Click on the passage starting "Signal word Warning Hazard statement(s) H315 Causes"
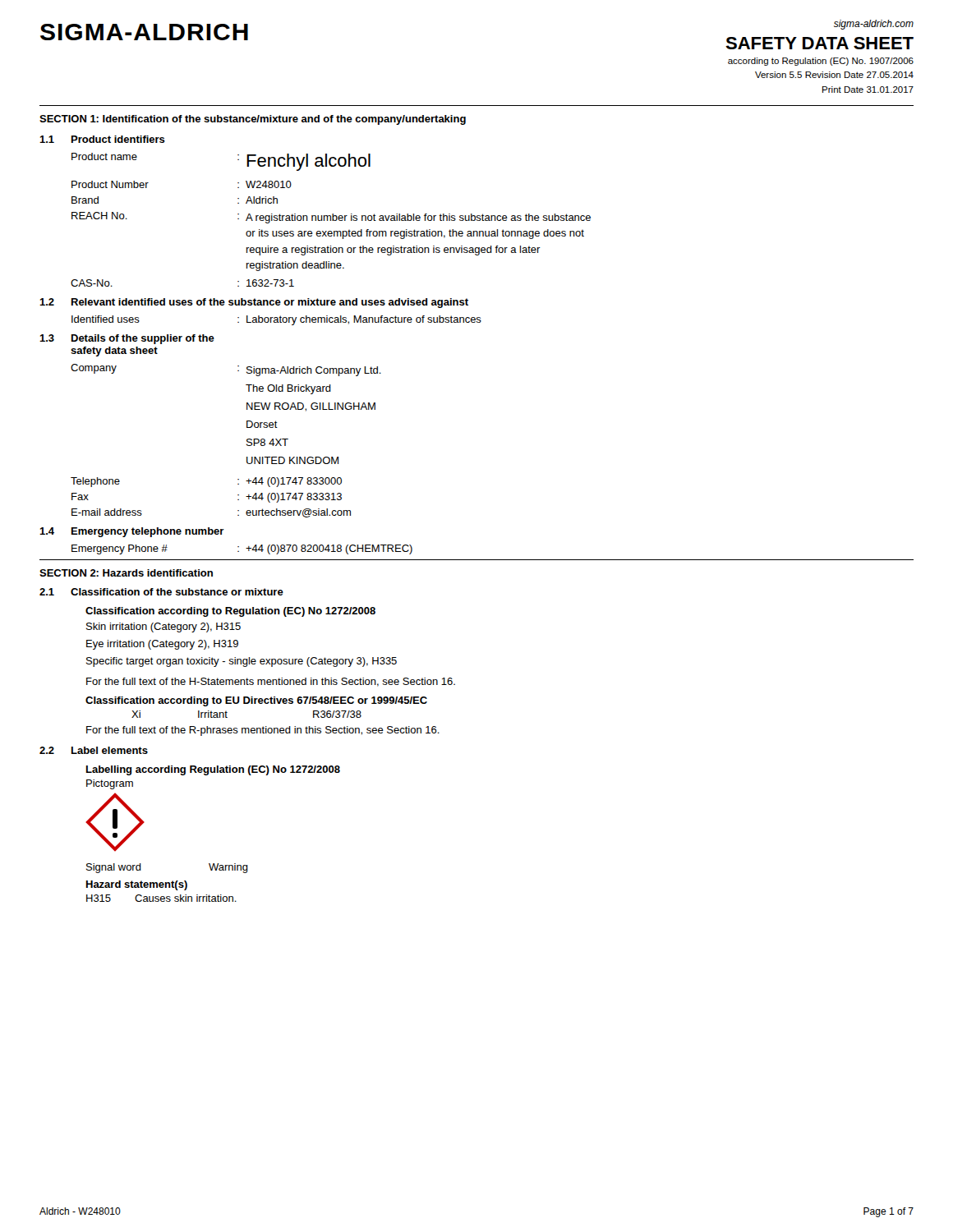Viewport: 953px width, 1232px height. [167, 883]
